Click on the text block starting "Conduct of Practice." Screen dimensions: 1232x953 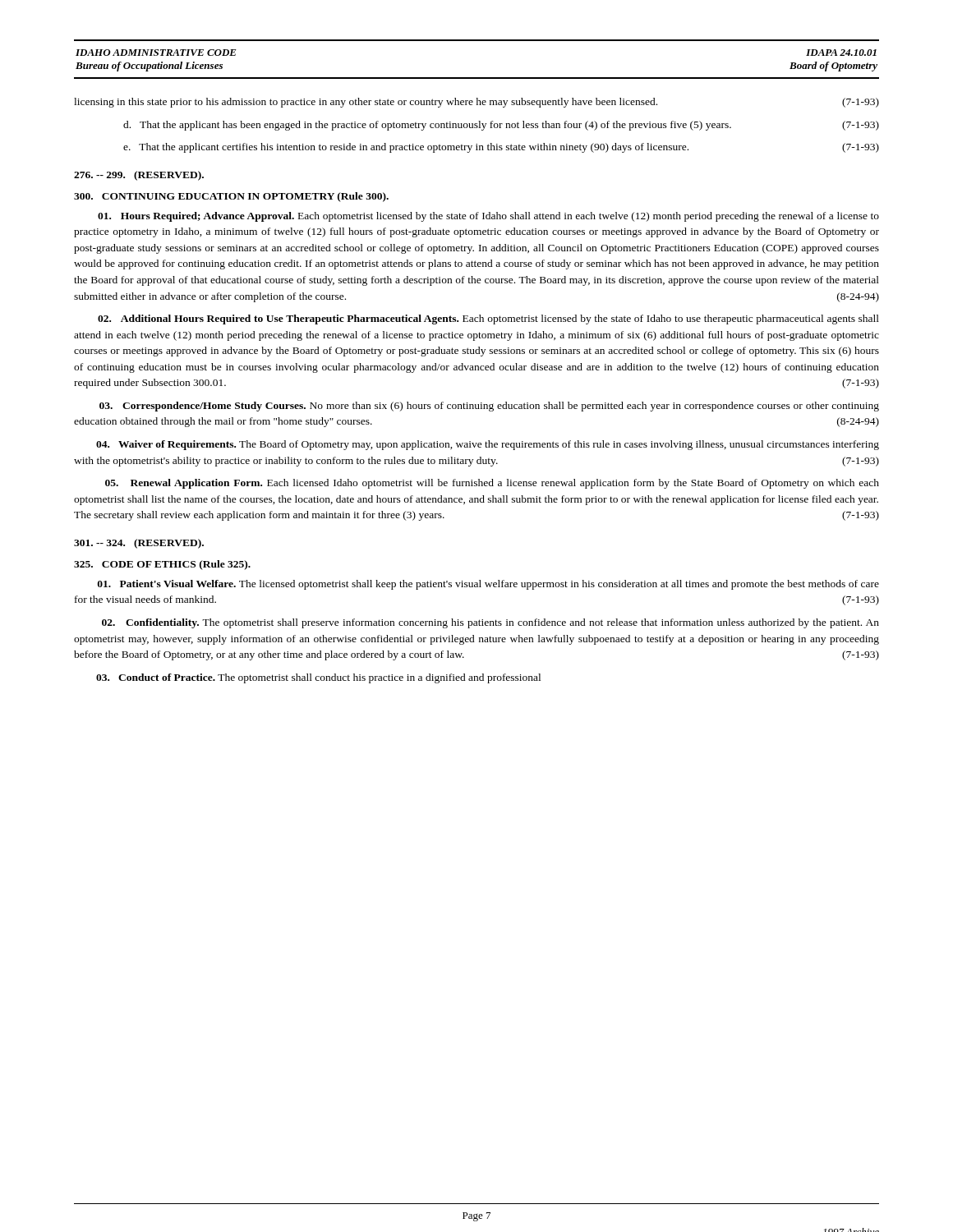point(308,677)
